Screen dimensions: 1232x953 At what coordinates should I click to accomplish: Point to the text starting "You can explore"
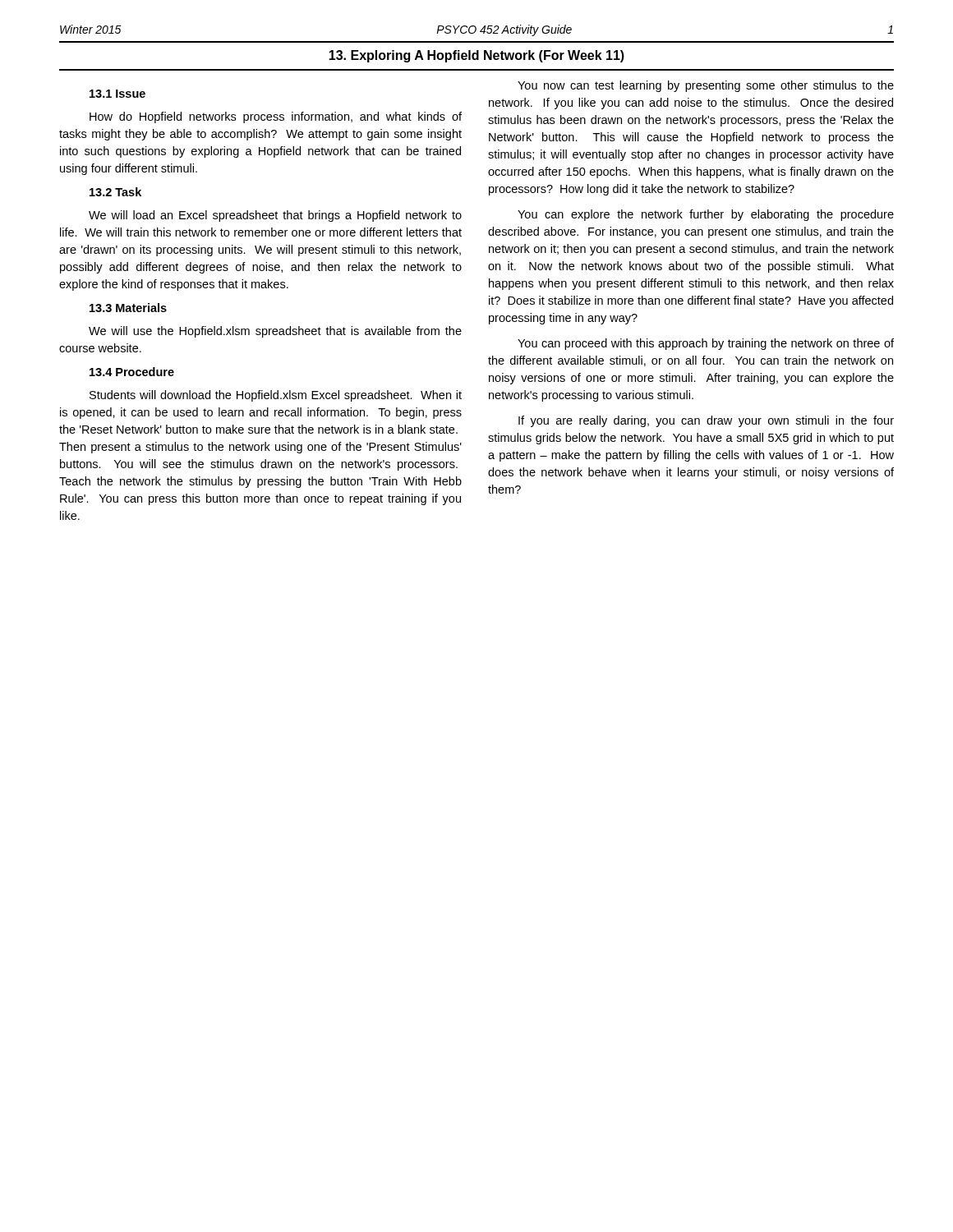pyautogui.click(x=691, y=266)
